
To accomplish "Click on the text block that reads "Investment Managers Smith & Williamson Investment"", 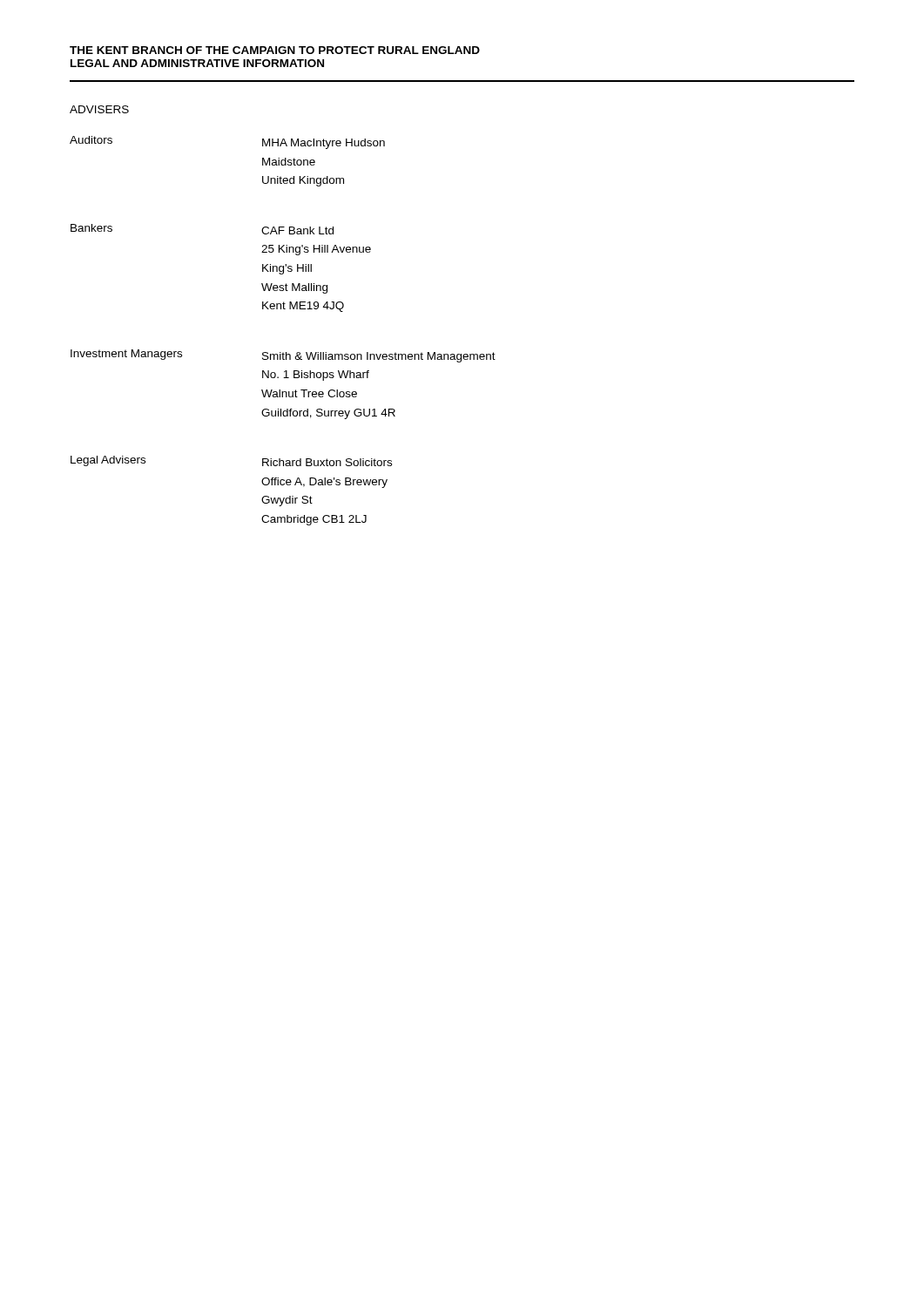I will (x=282, y=384).
